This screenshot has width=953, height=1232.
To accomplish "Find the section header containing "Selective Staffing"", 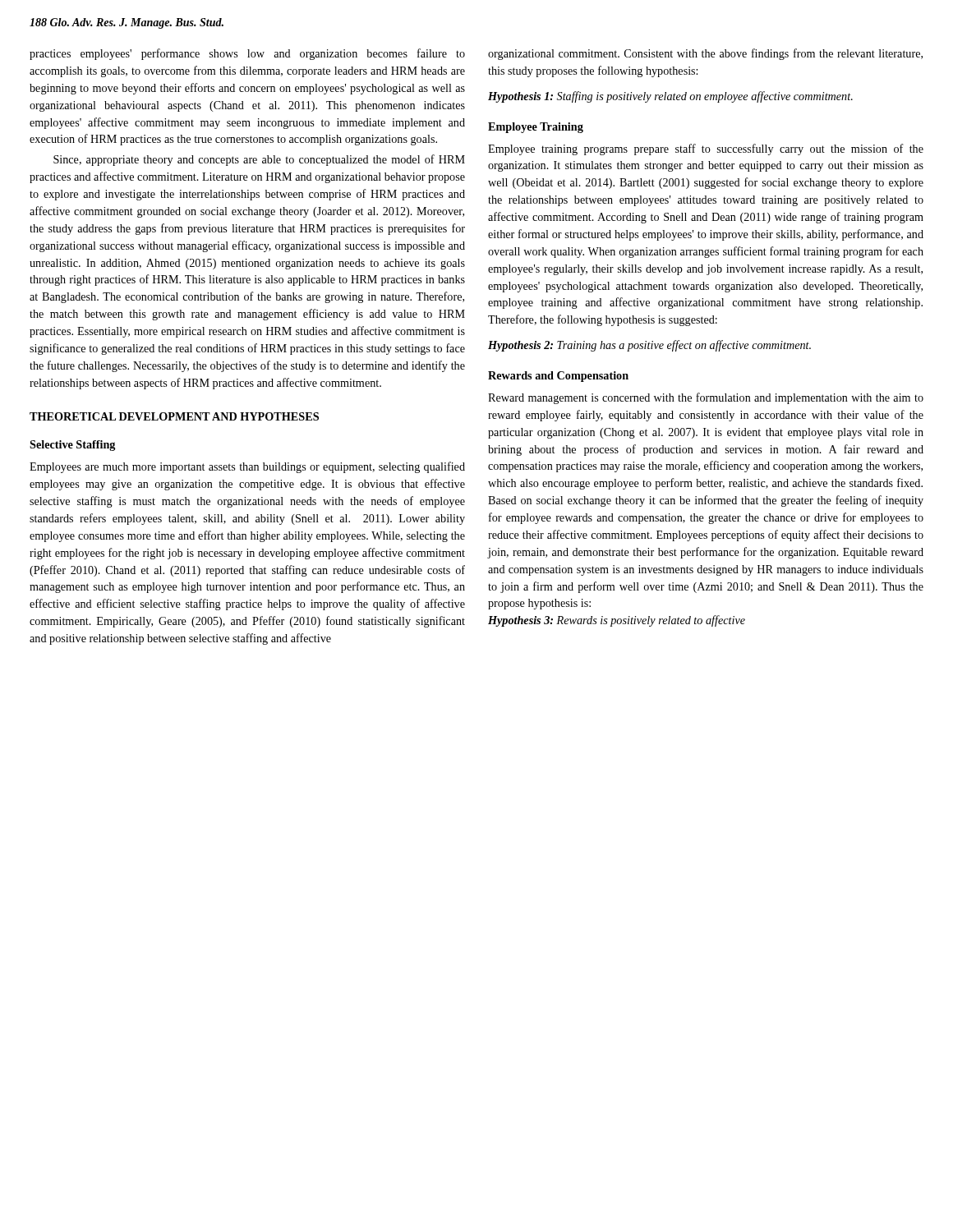I will (x=72, y=445).
